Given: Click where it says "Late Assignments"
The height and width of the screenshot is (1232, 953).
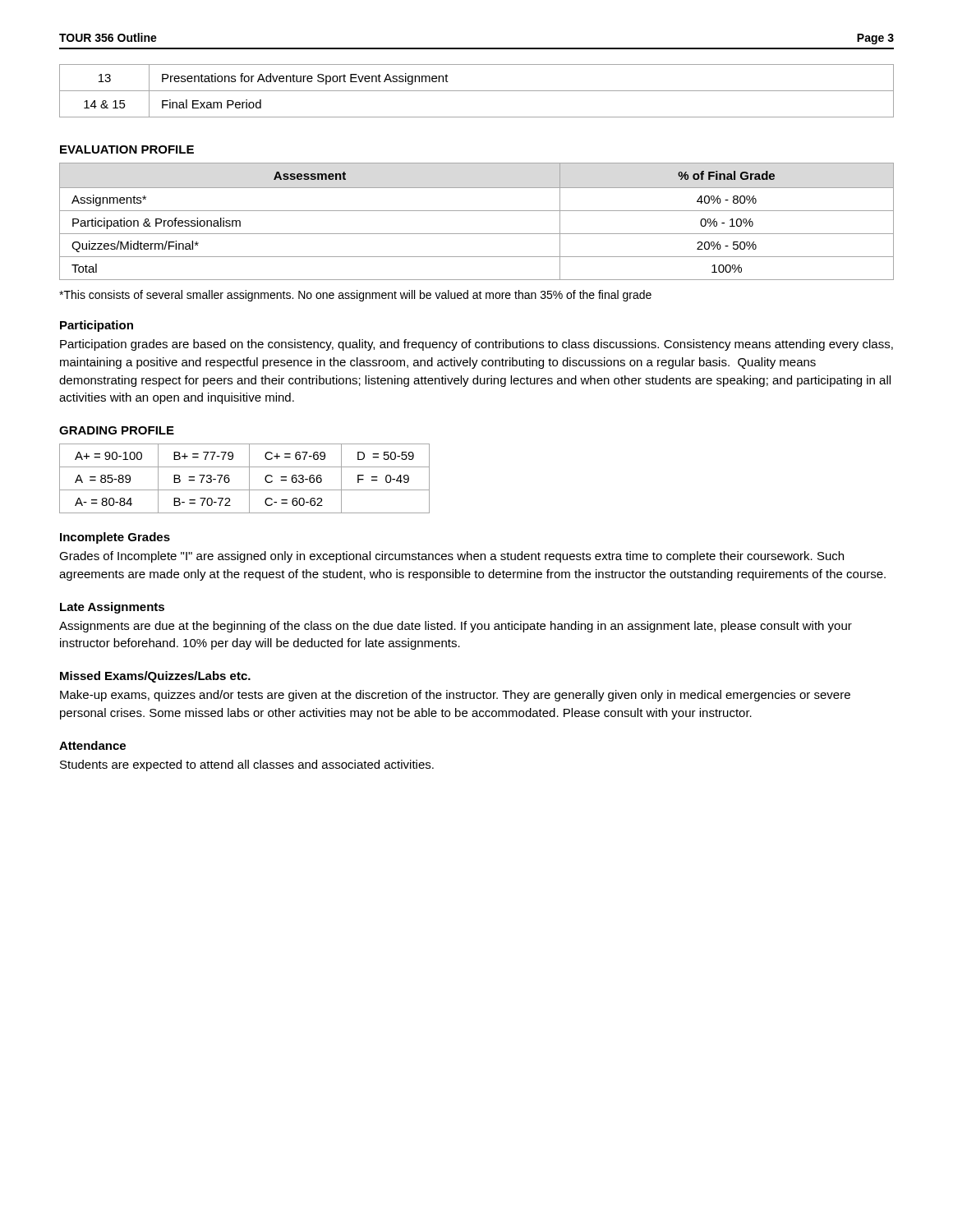Looking at the screenshot, I should click(112, 606).
